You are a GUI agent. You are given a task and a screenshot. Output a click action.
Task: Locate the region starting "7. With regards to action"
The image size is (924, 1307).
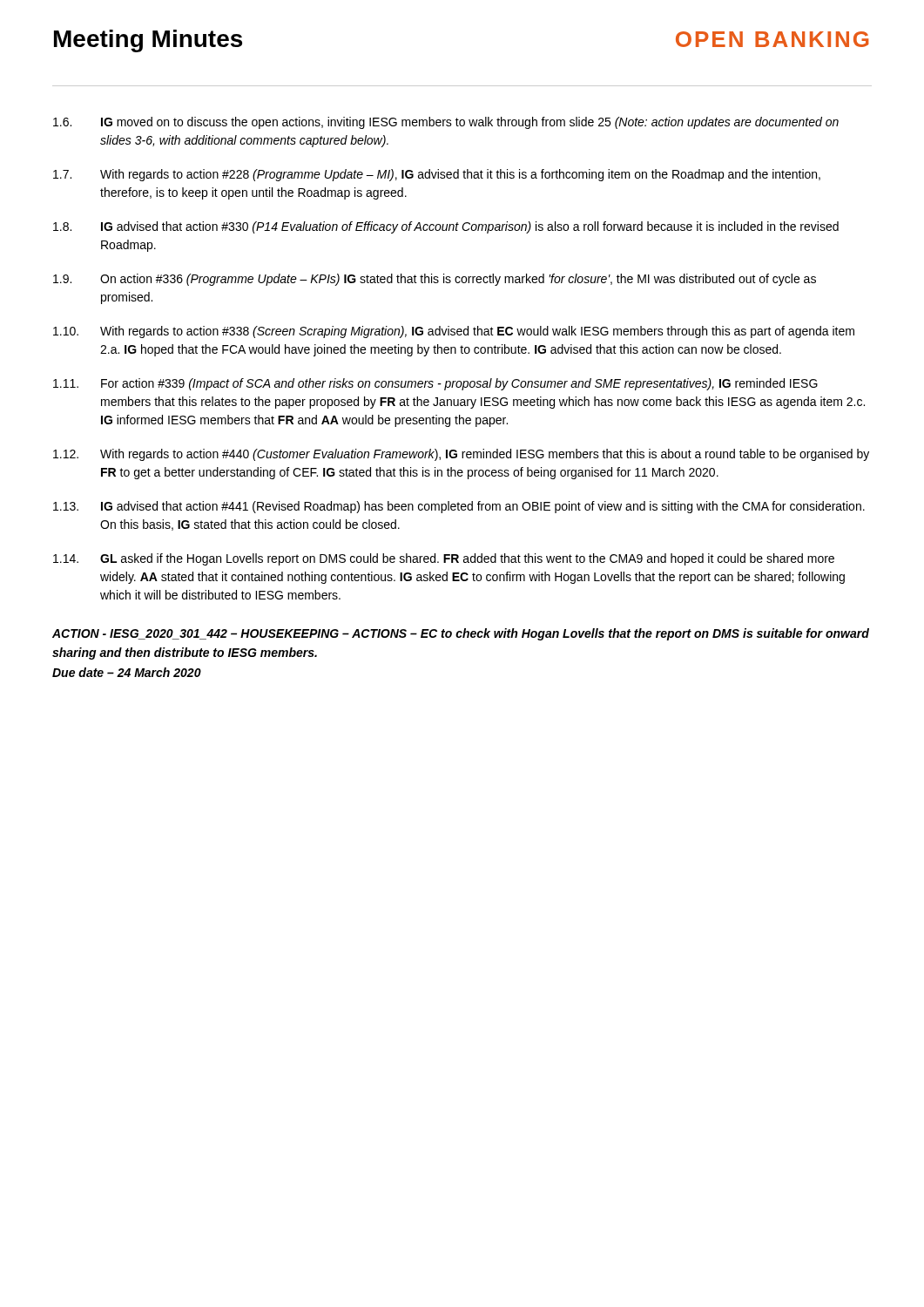coord(462,184)
